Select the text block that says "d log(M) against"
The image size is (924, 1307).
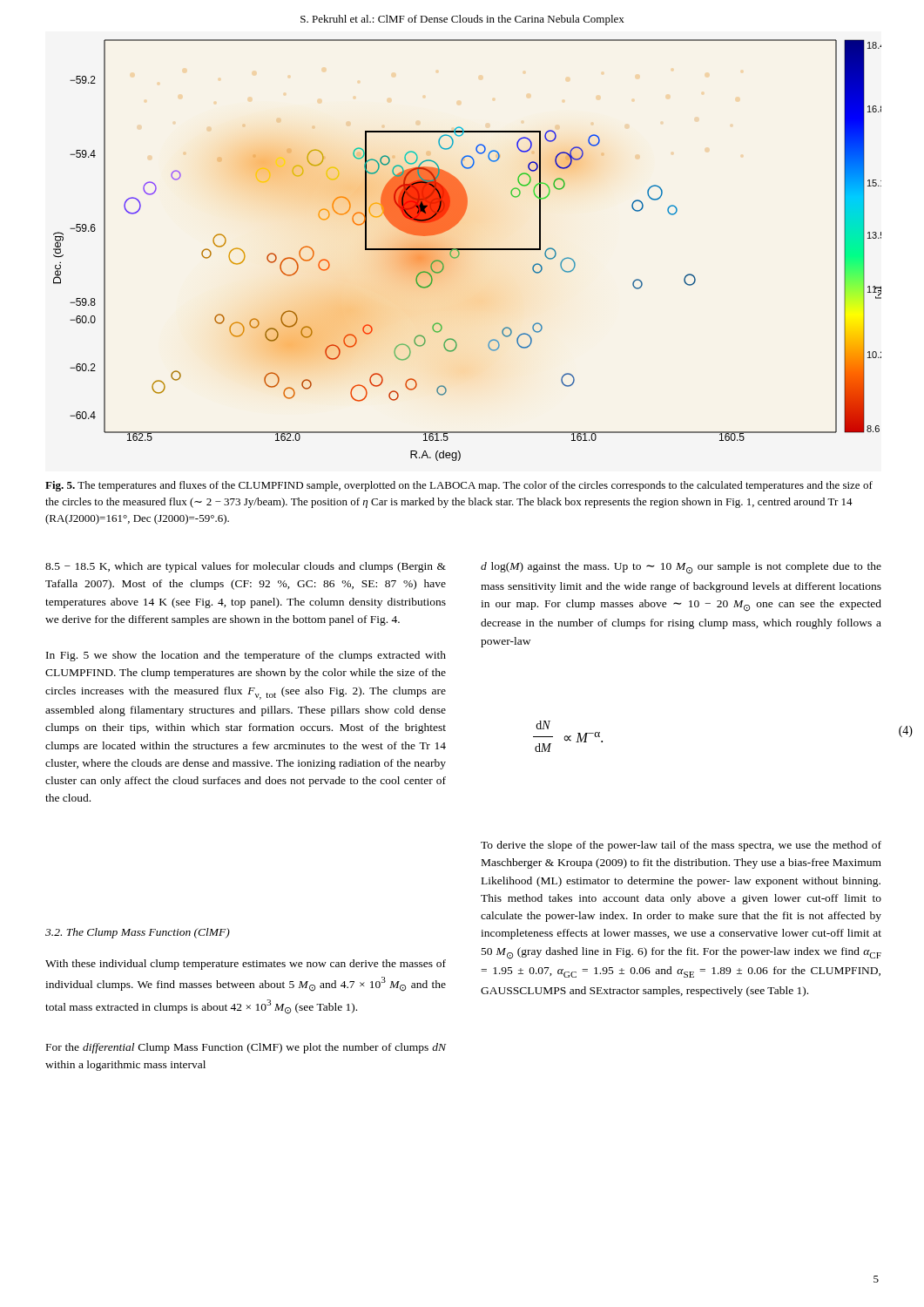[681, 603]
